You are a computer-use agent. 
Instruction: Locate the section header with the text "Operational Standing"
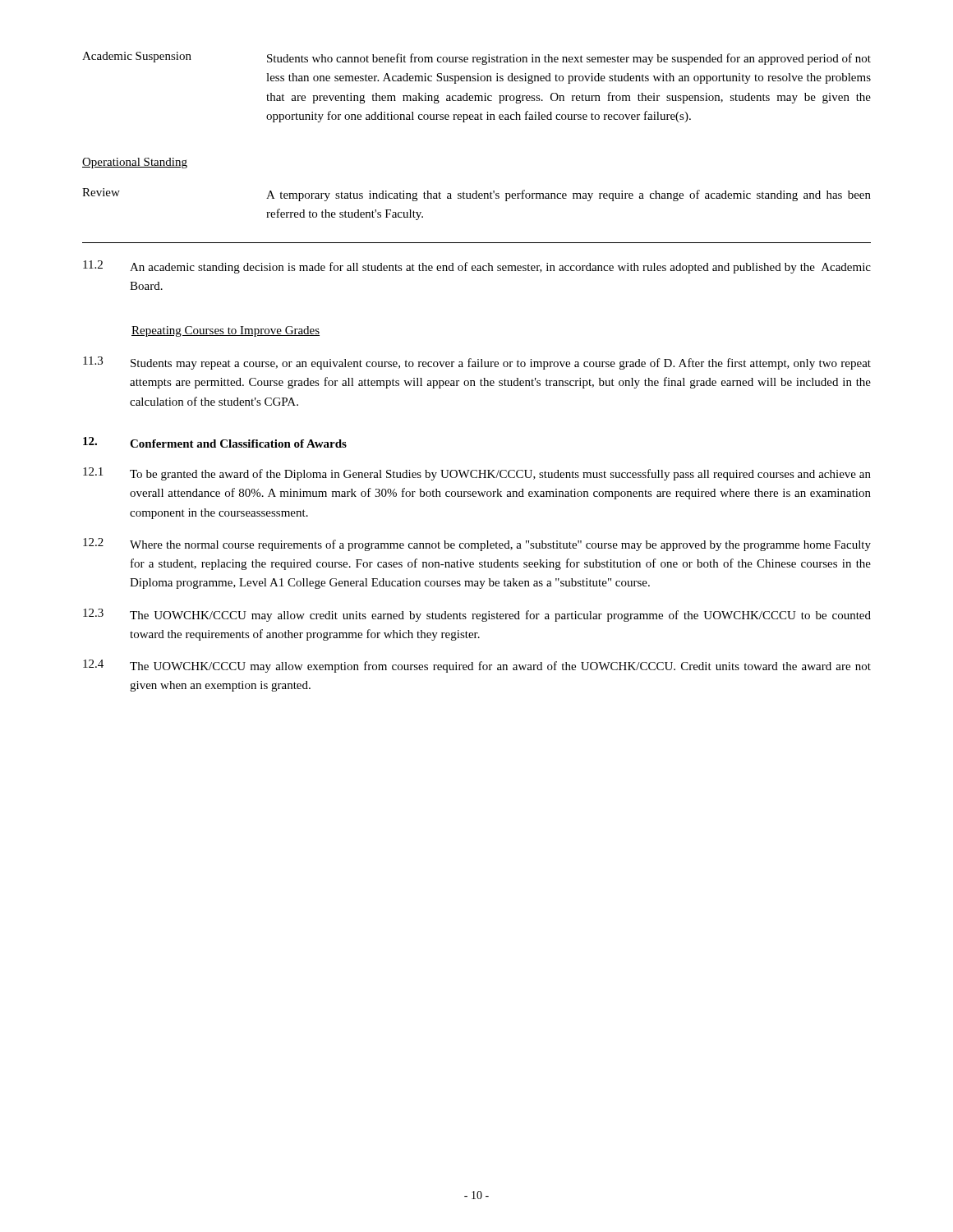point(135,162)
